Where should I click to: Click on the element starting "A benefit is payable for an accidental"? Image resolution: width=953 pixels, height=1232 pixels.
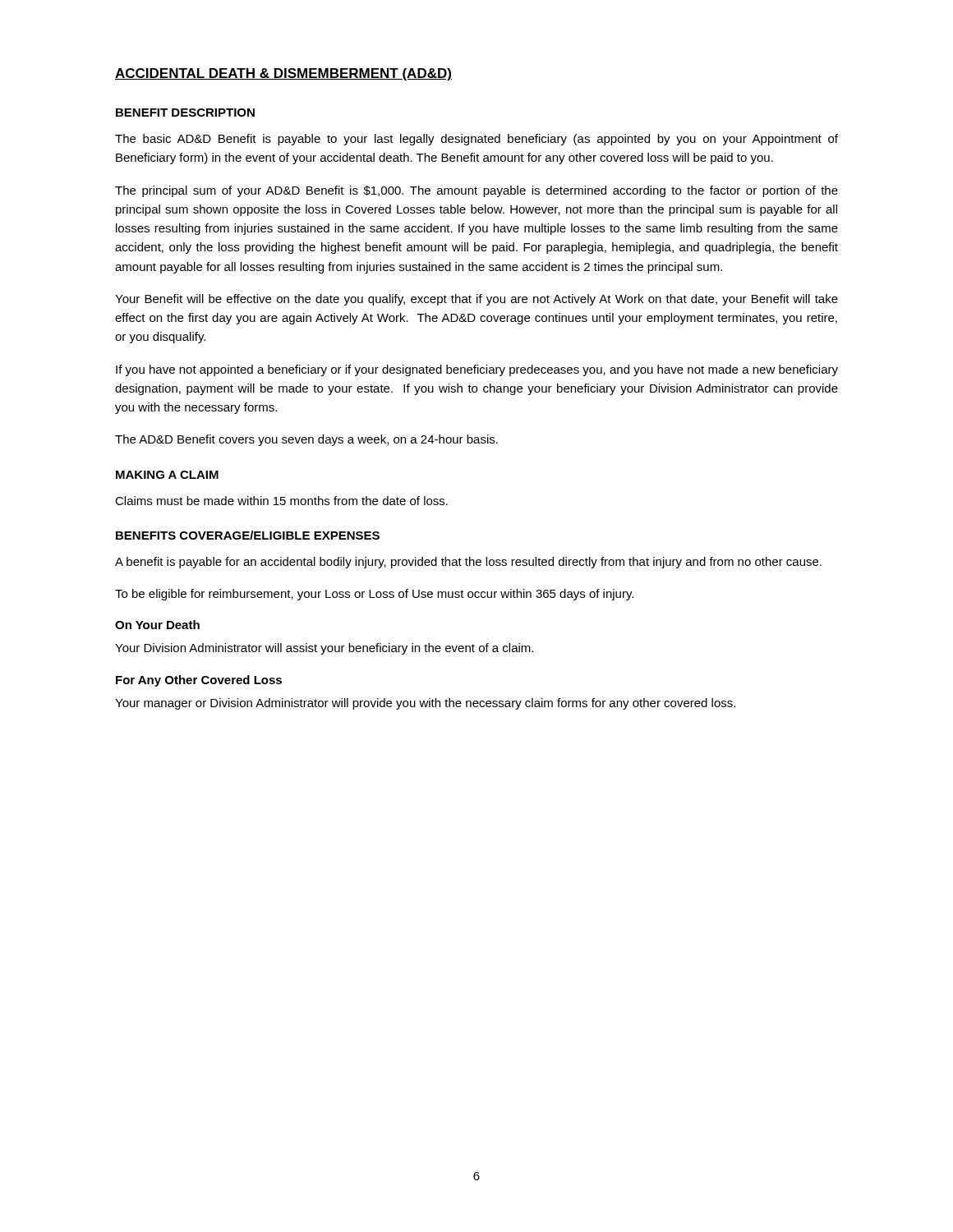pyautogui.click(x=469, y=561)
